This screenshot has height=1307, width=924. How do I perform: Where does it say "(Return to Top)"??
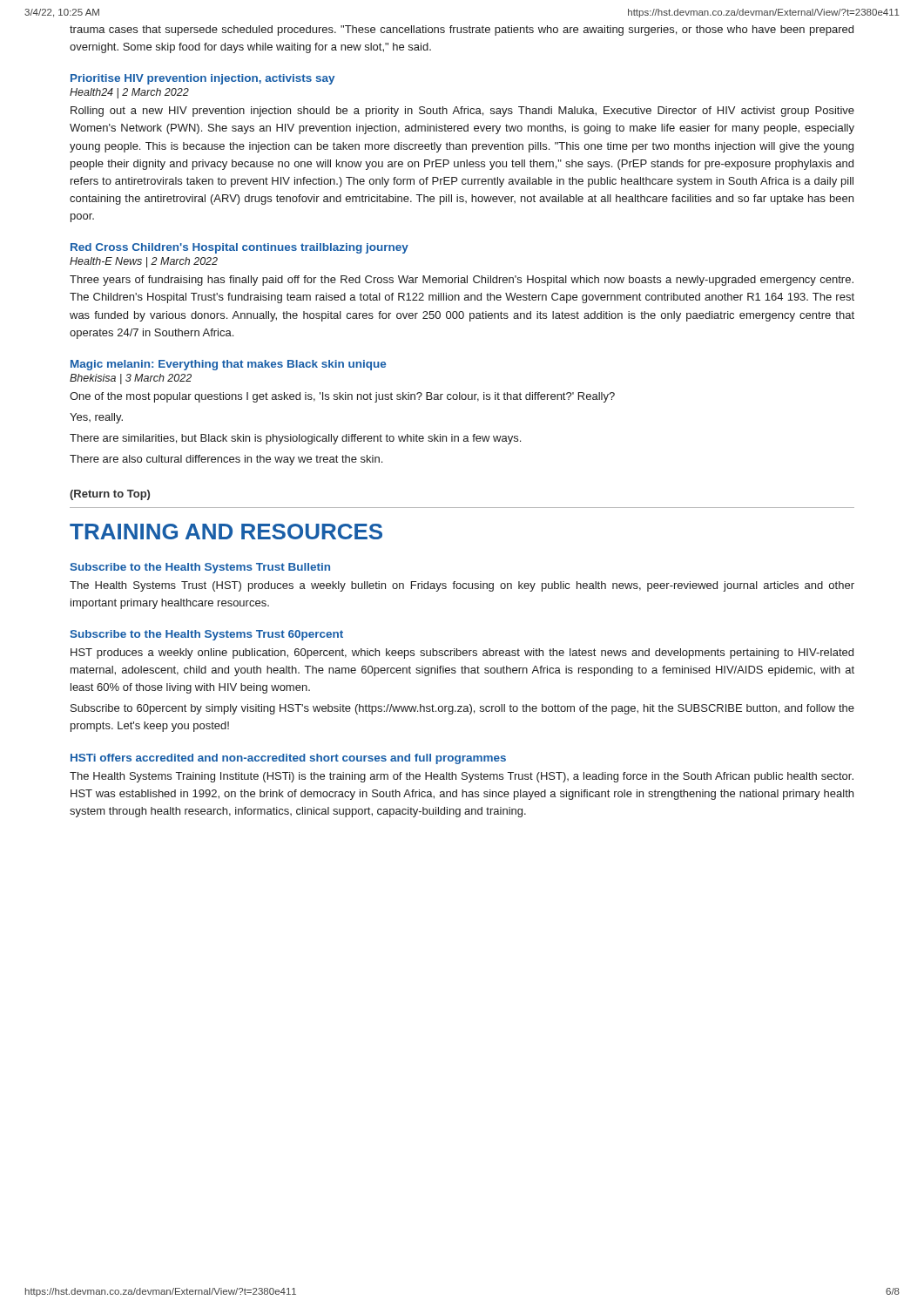click(110, 494)
